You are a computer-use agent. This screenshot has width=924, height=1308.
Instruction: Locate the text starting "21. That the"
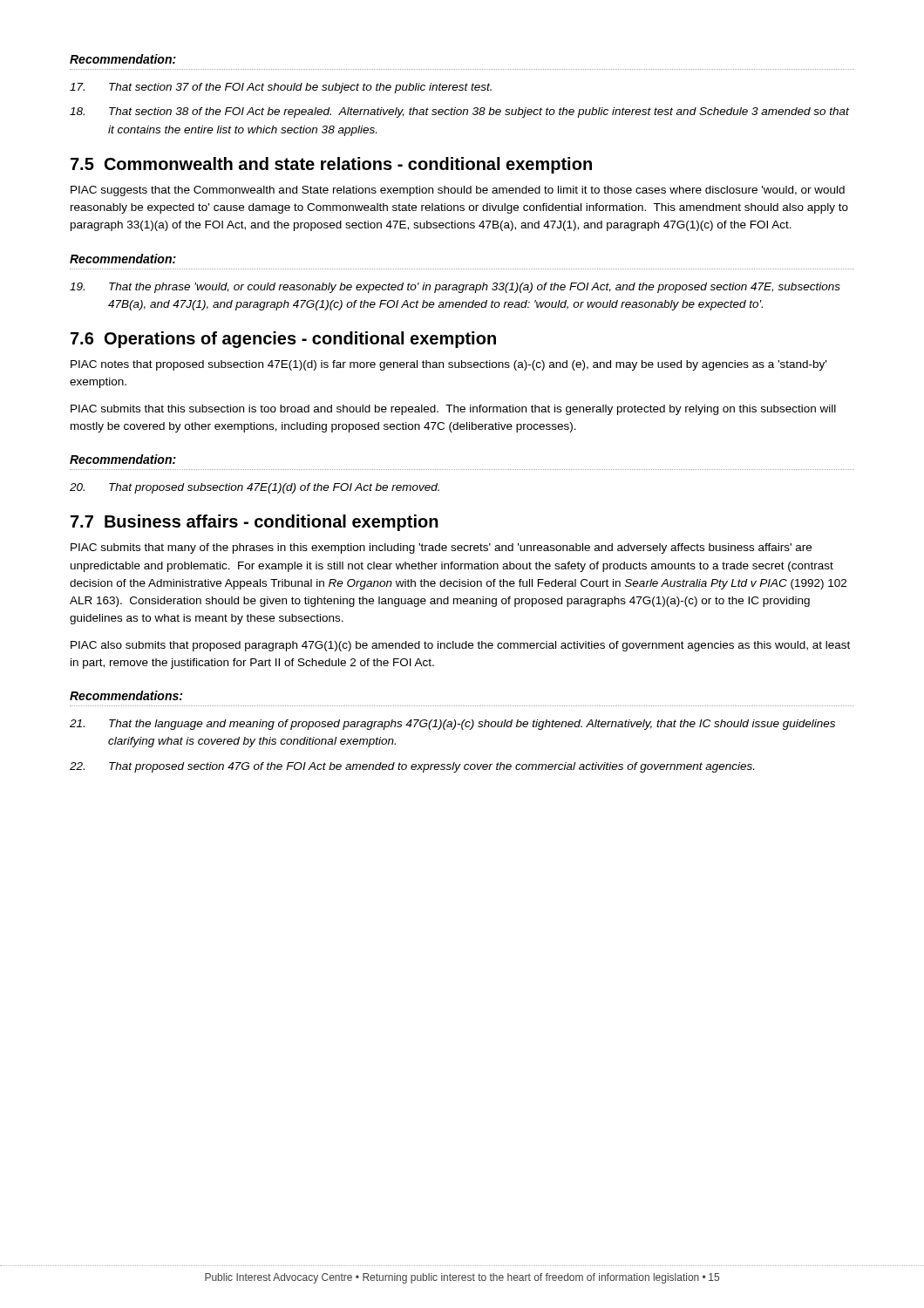462,733
